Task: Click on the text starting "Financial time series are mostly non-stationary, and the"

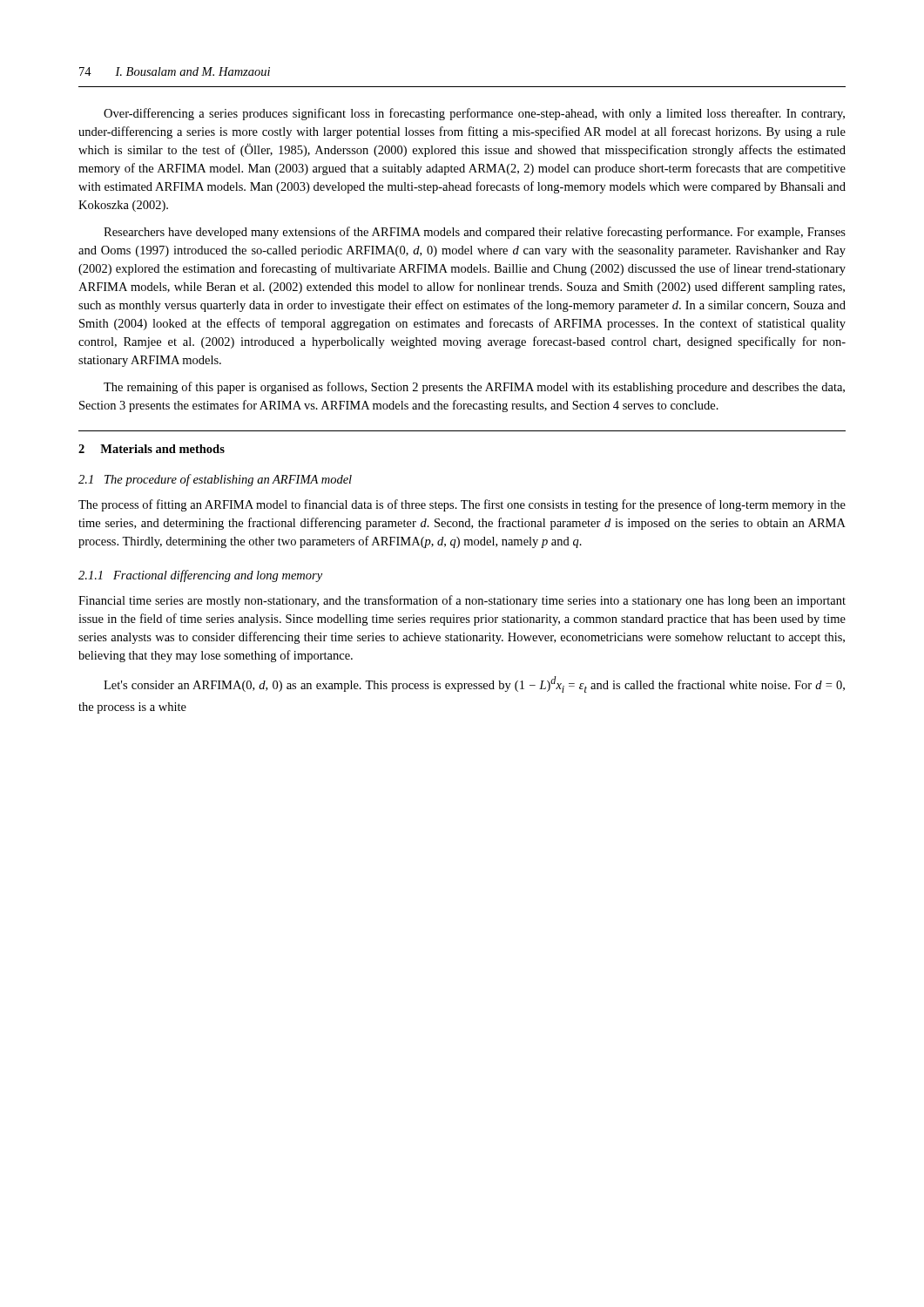Action: (462, 629)
